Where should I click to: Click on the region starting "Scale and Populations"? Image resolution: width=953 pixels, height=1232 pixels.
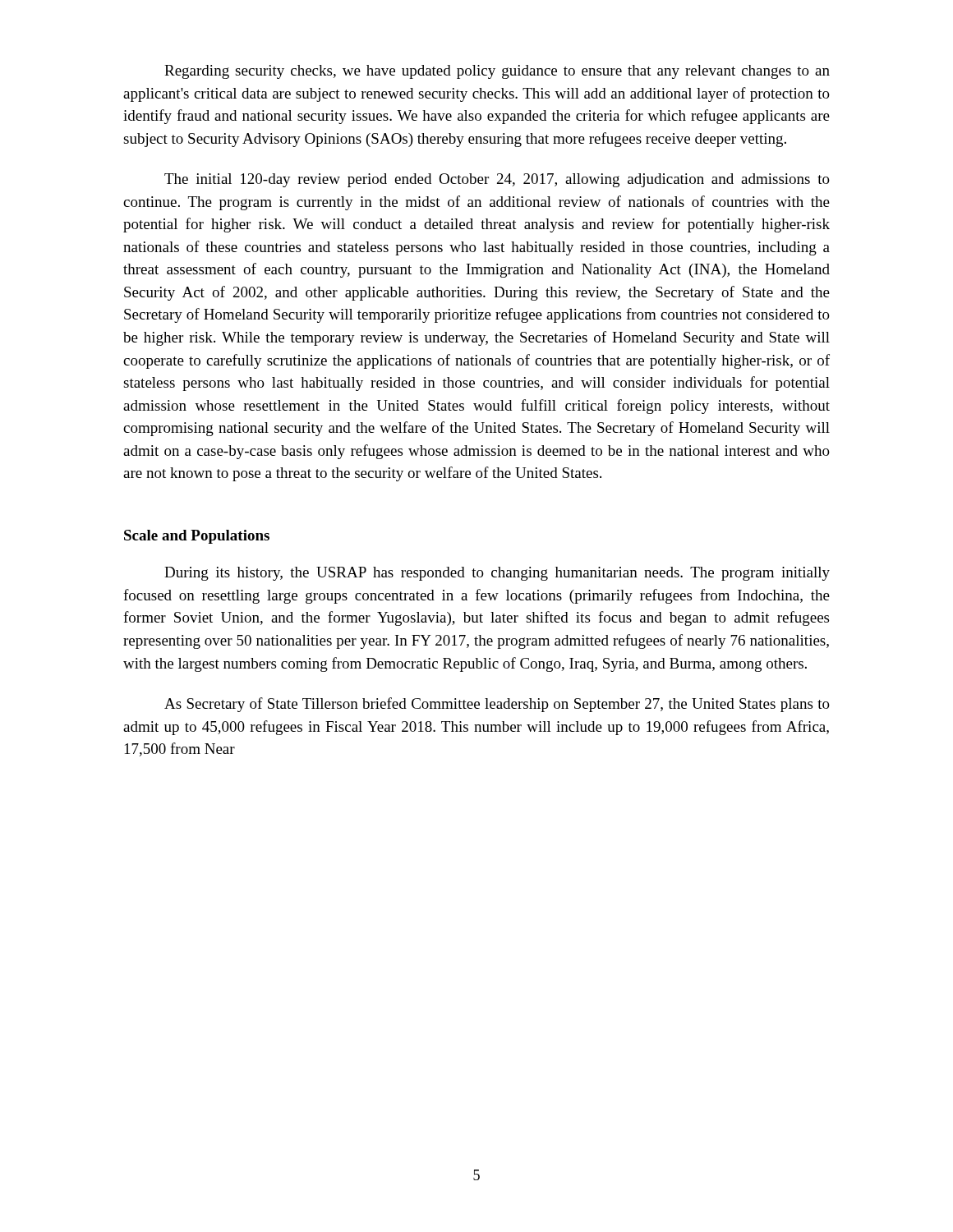197,535
